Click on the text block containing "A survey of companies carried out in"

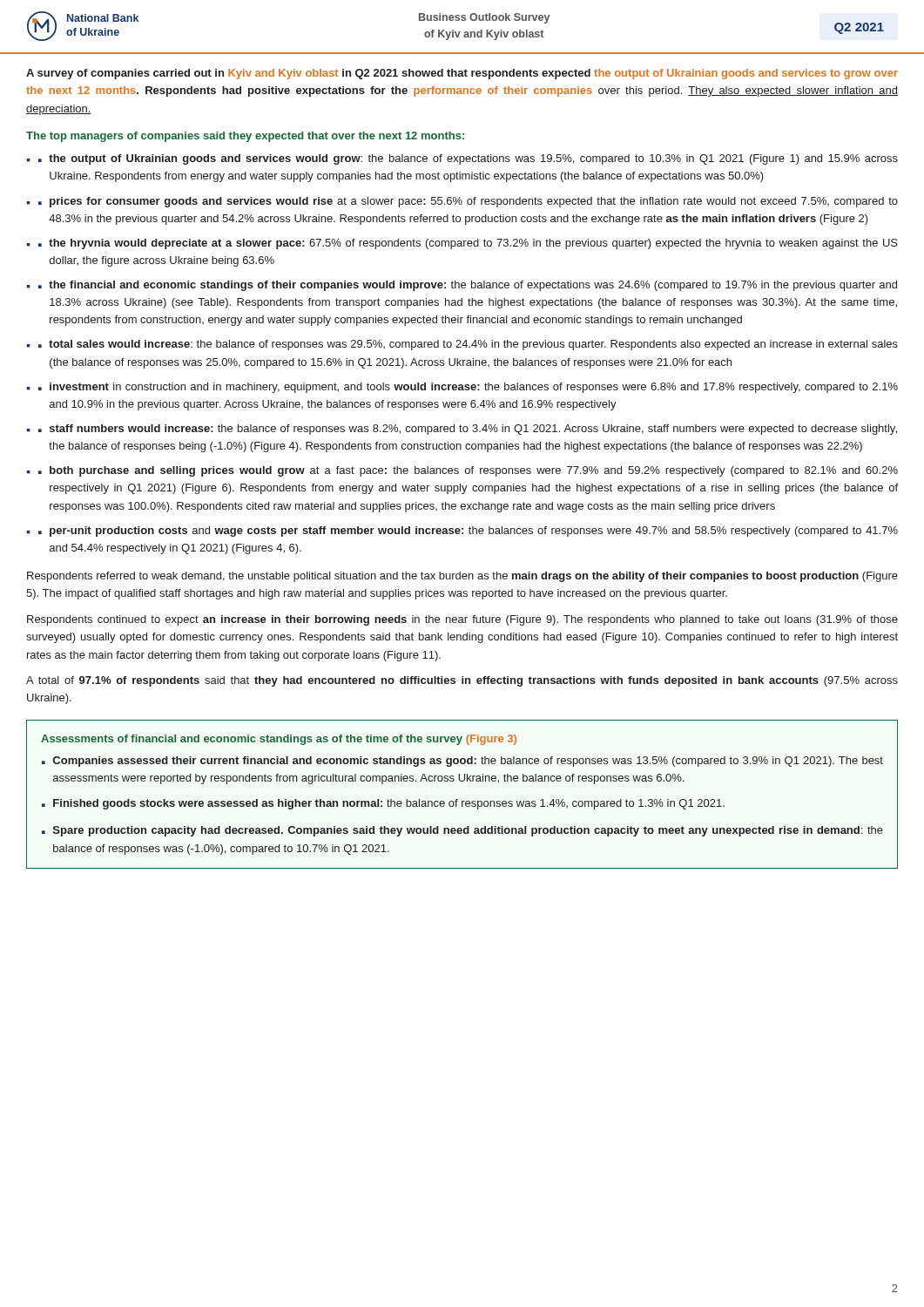pyautogui.click(x=462, y=91)
